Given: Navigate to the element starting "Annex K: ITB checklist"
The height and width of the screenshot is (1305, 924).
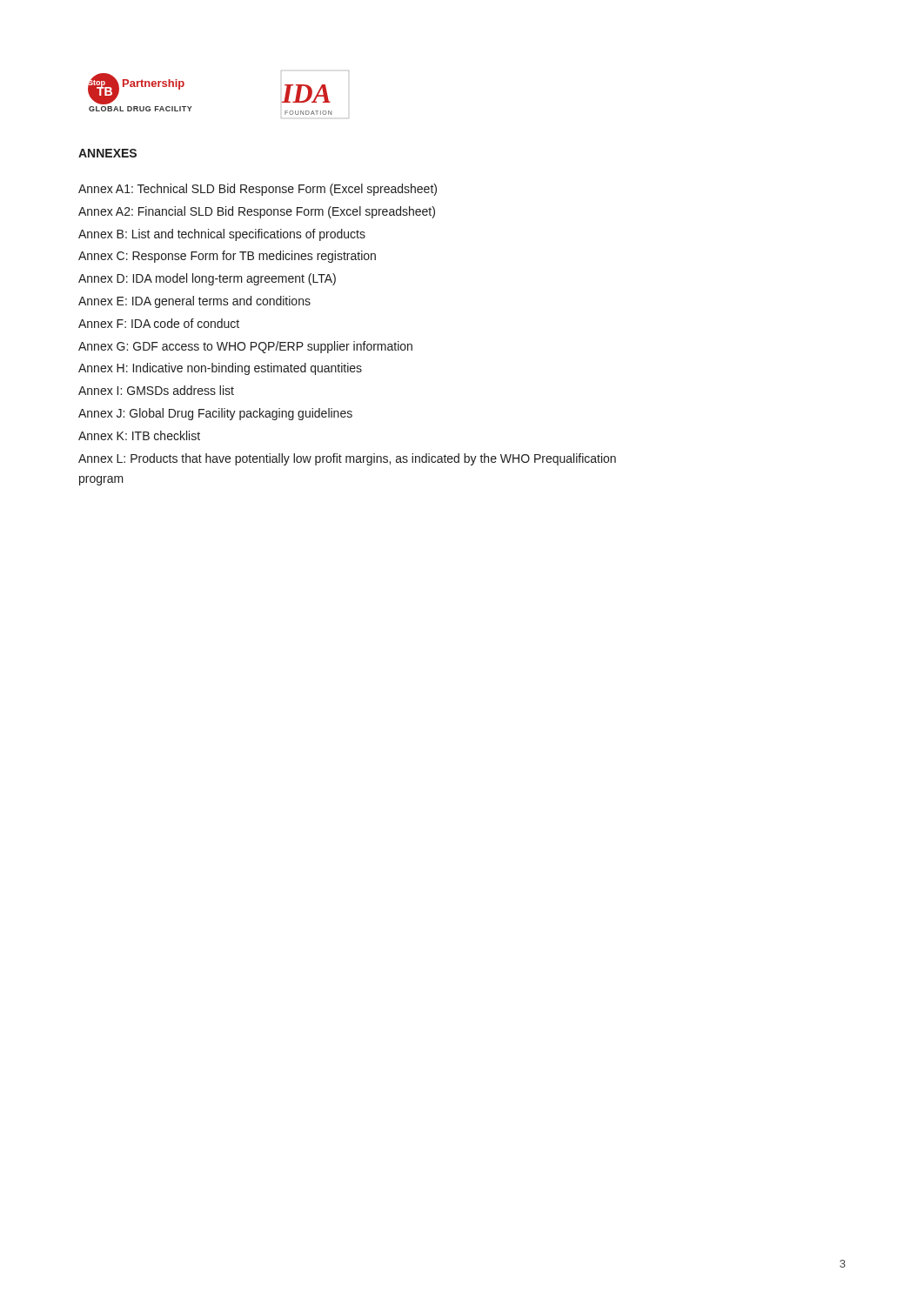Looking at the screenshot, I should (139, 436).
